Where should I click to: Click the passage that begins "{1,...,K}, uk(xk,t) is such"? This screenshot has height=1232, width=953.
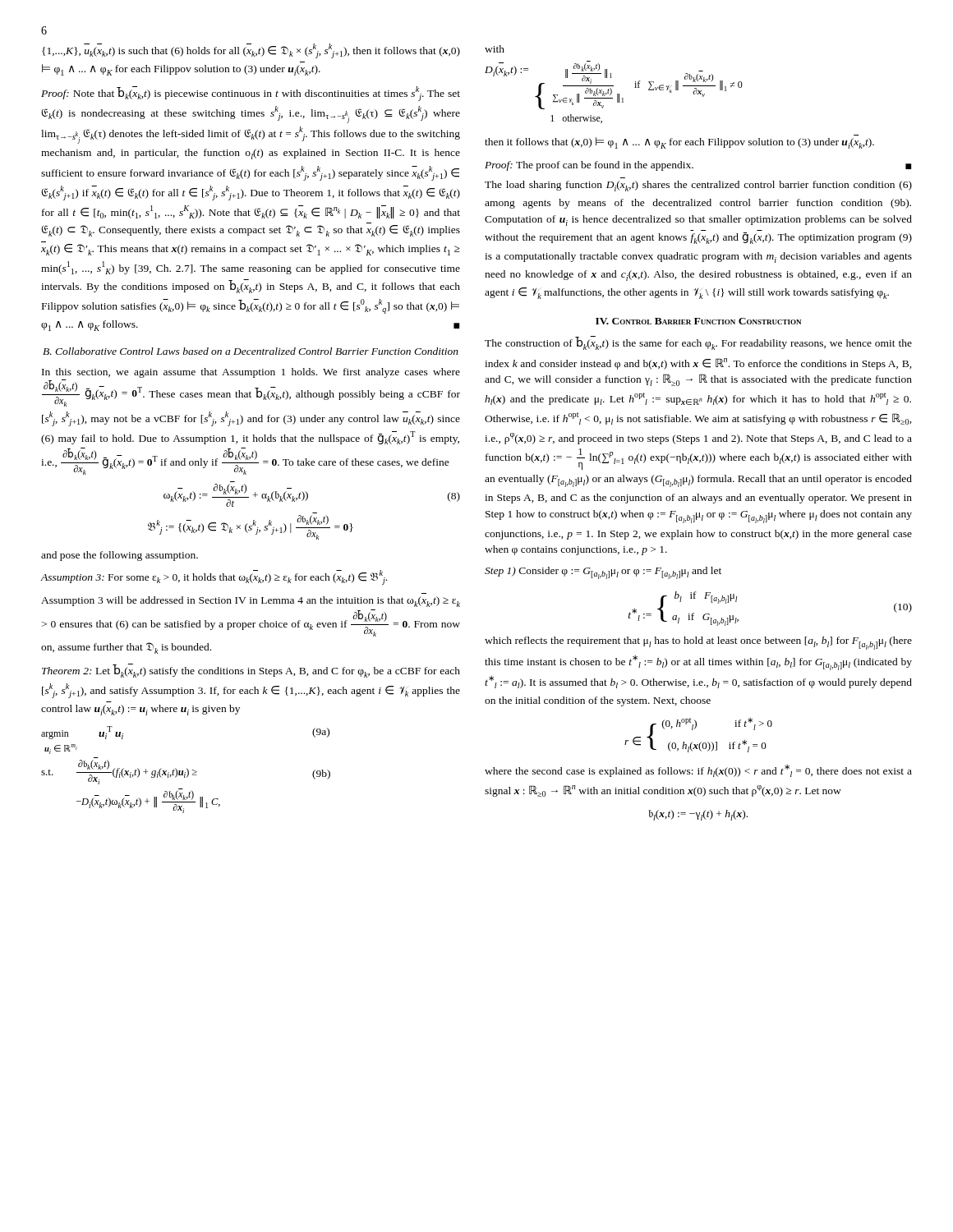[x=251, y=59]
